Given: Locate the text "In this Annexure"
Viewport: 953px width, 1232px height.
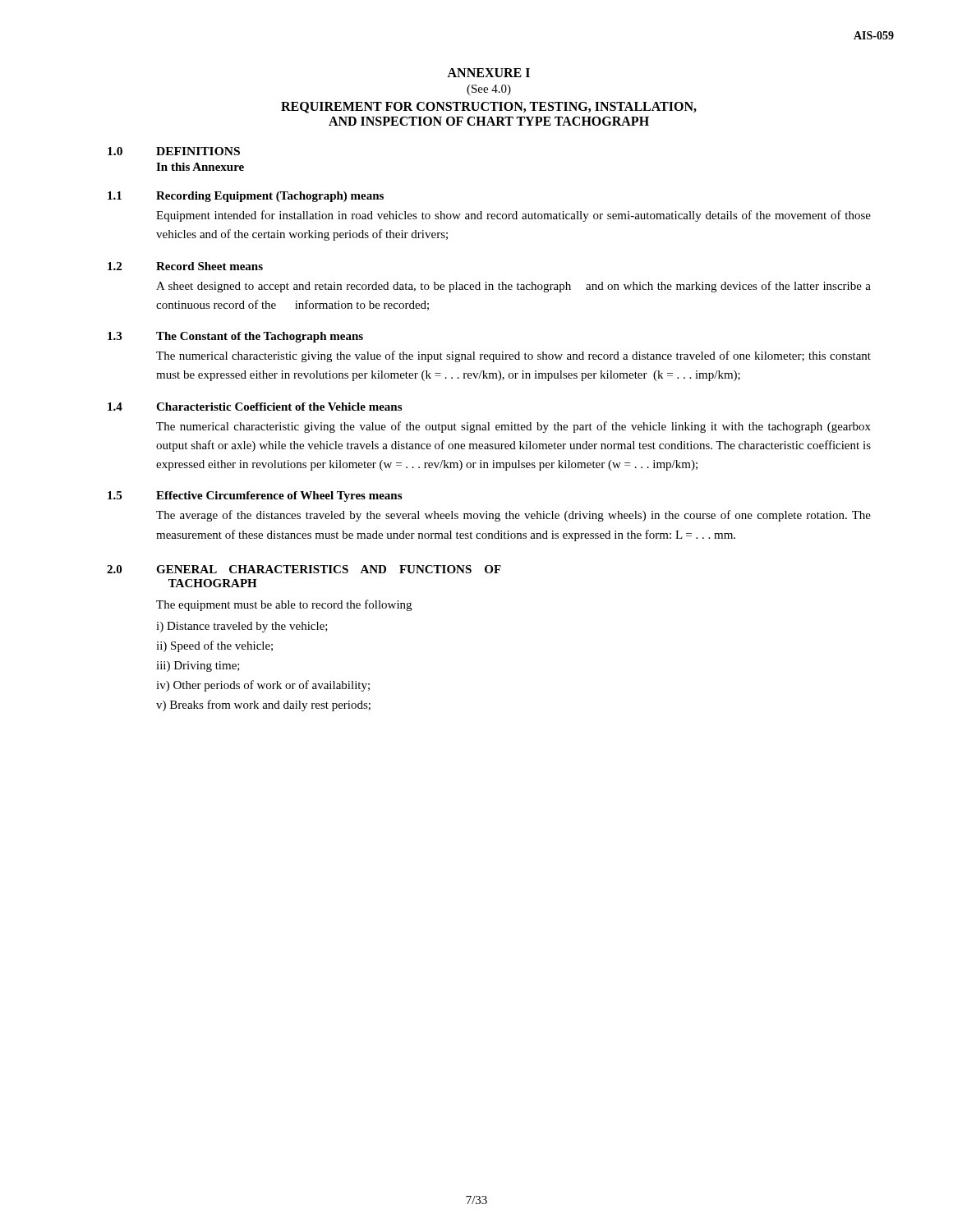Looking at the screenshot, I should pyautogui.click(x=200, y=167).
